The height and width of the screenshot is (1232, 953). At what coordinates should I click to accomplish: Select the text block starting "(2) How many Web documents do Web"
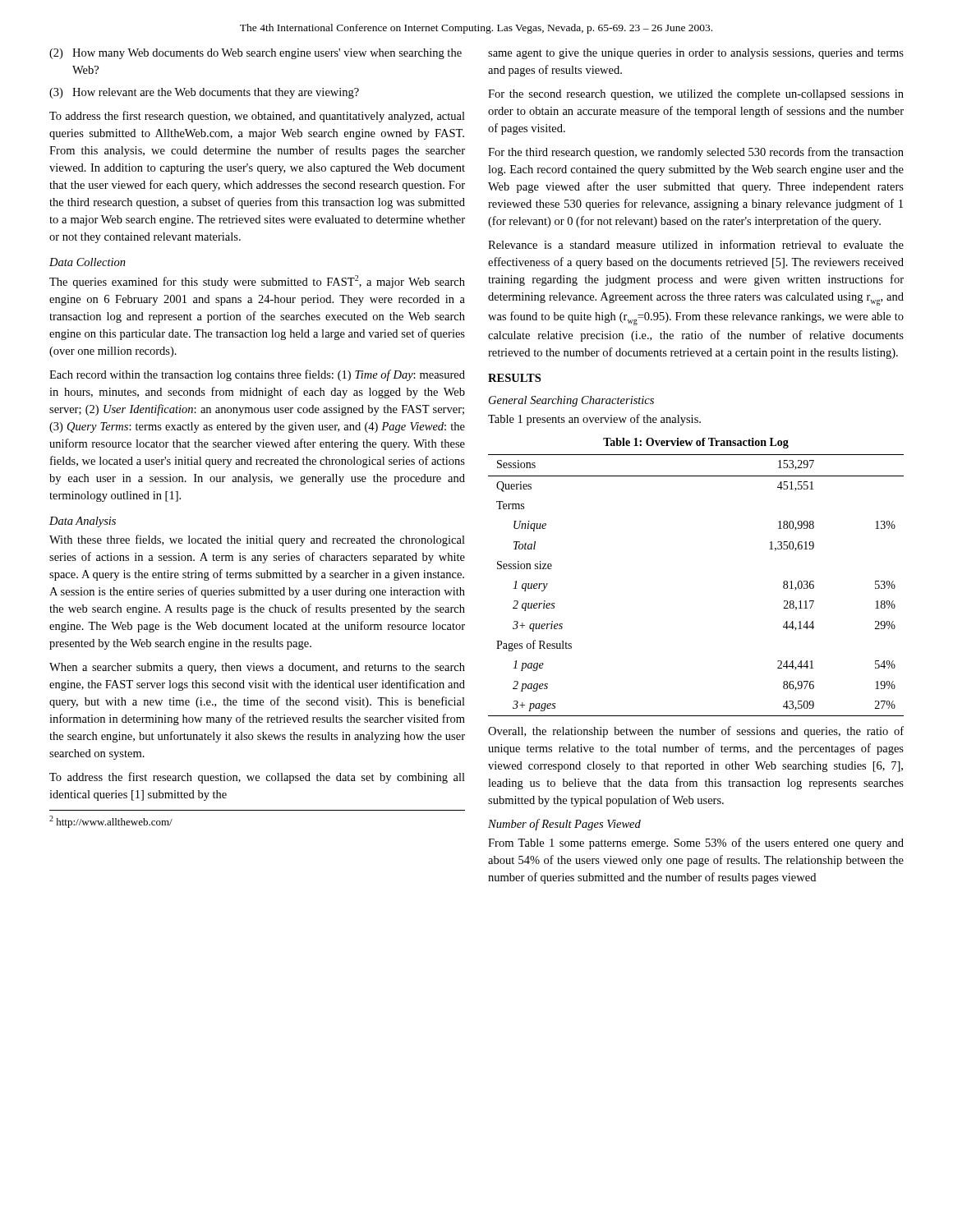pos(257,62)
